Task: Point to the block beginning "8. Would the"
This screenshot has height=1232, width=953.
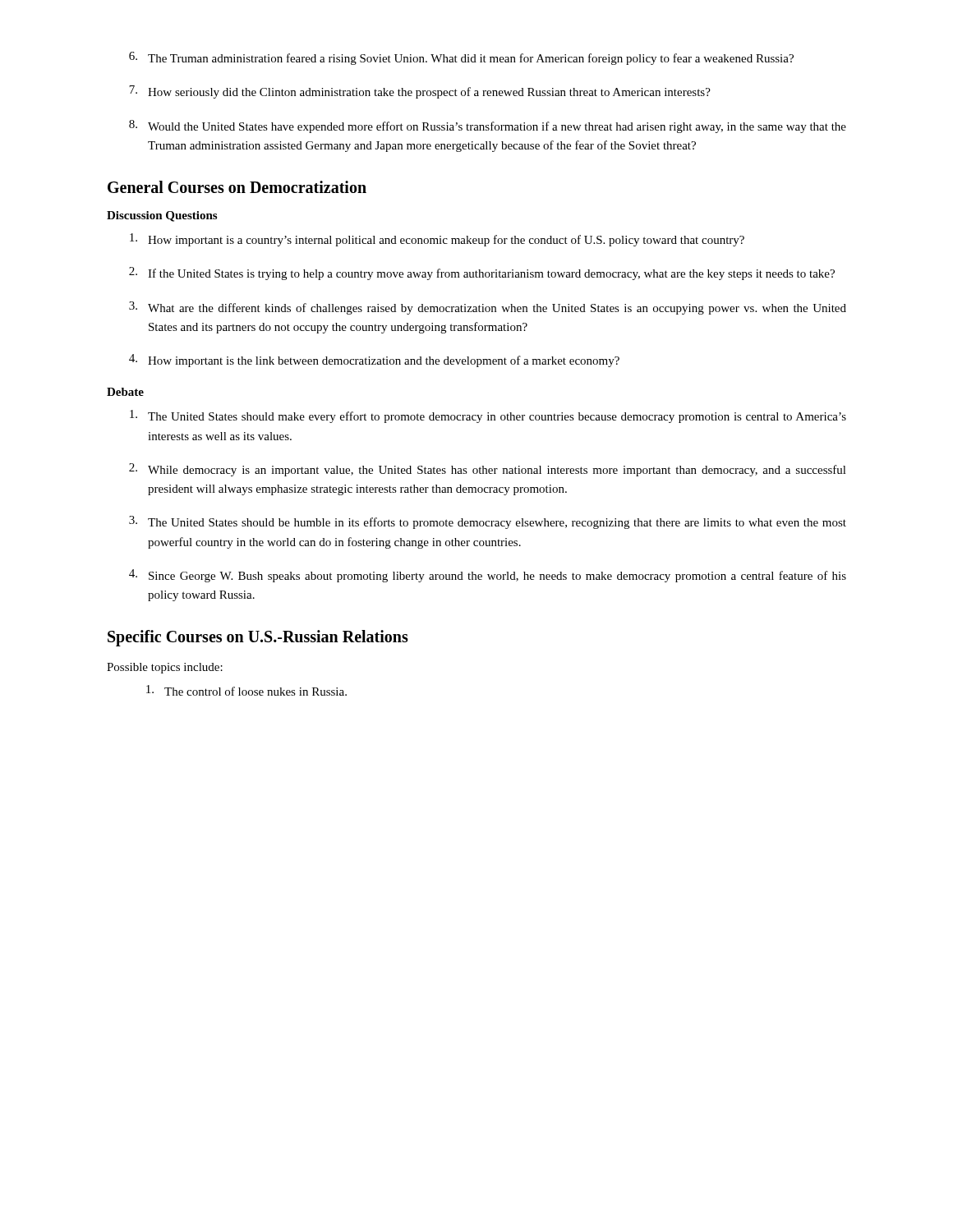Action: tap(476, 136)
